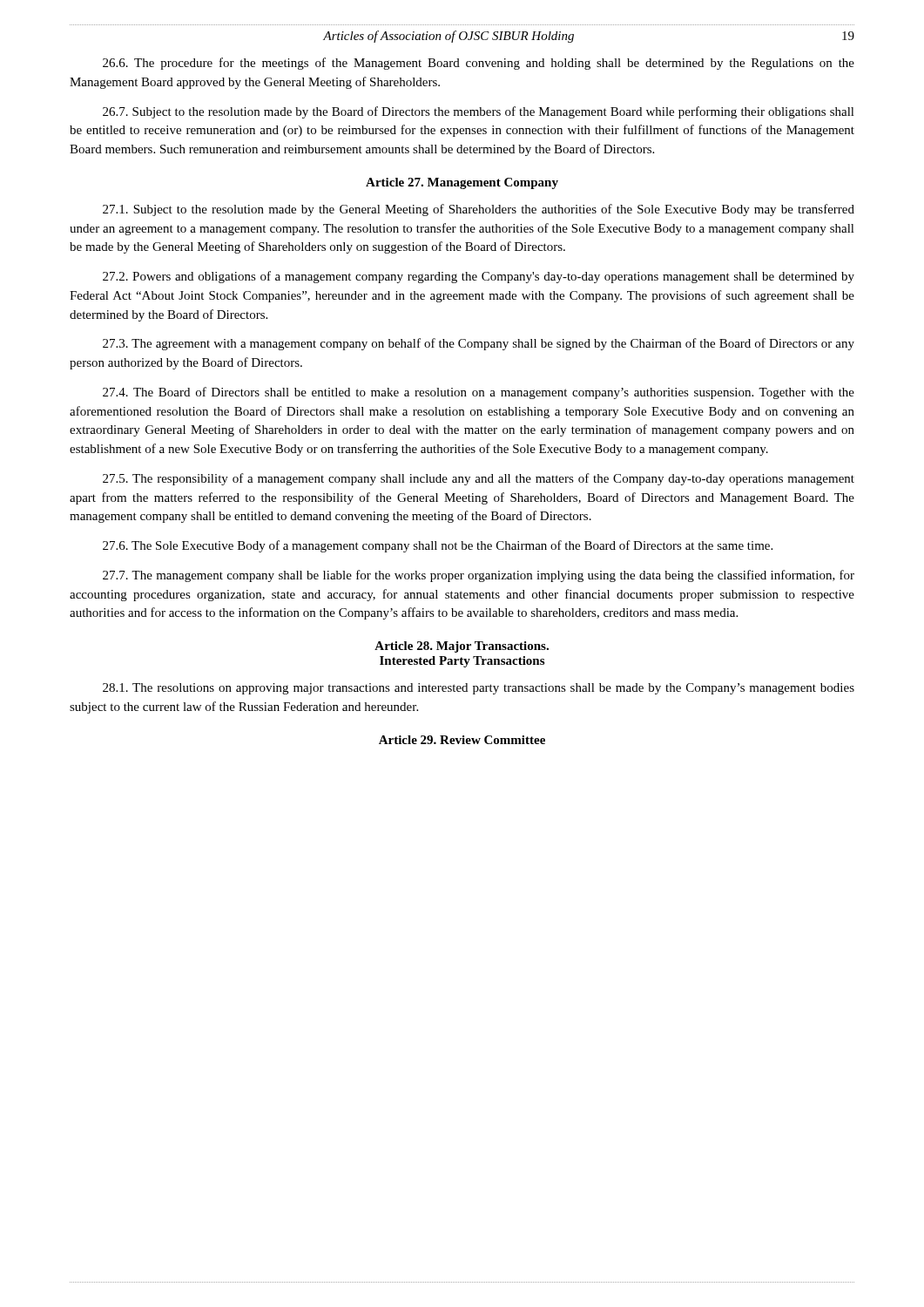Image resolution: width=924 pixels, height=1307 pixels.
Task: Where is the passage that starts "1. Subject to the resolution"?
Action: coord(462,229)
